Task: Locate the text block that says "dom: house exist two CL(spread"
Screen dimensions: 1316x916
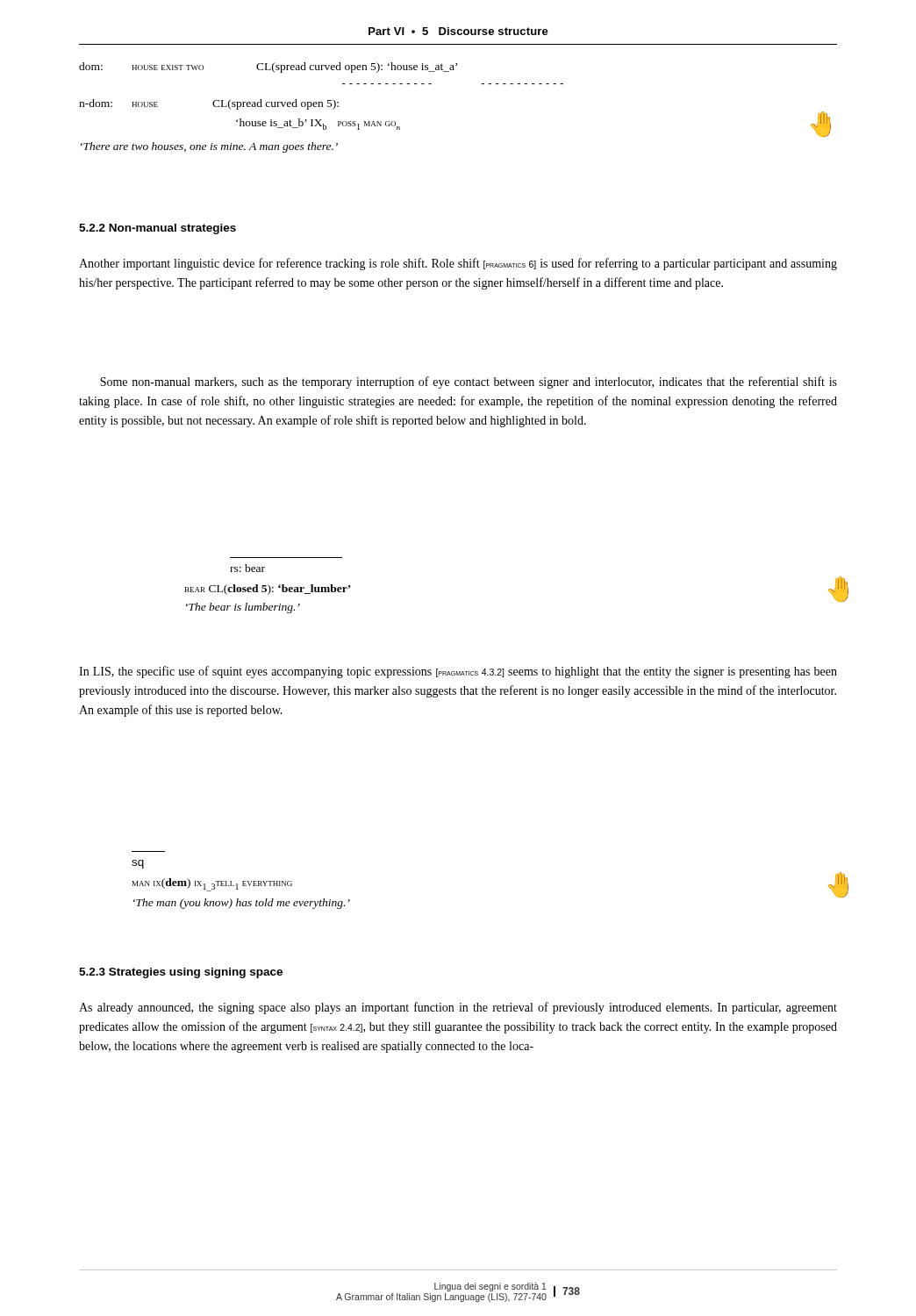Action: pyautogui.click(x=268, y=68)
